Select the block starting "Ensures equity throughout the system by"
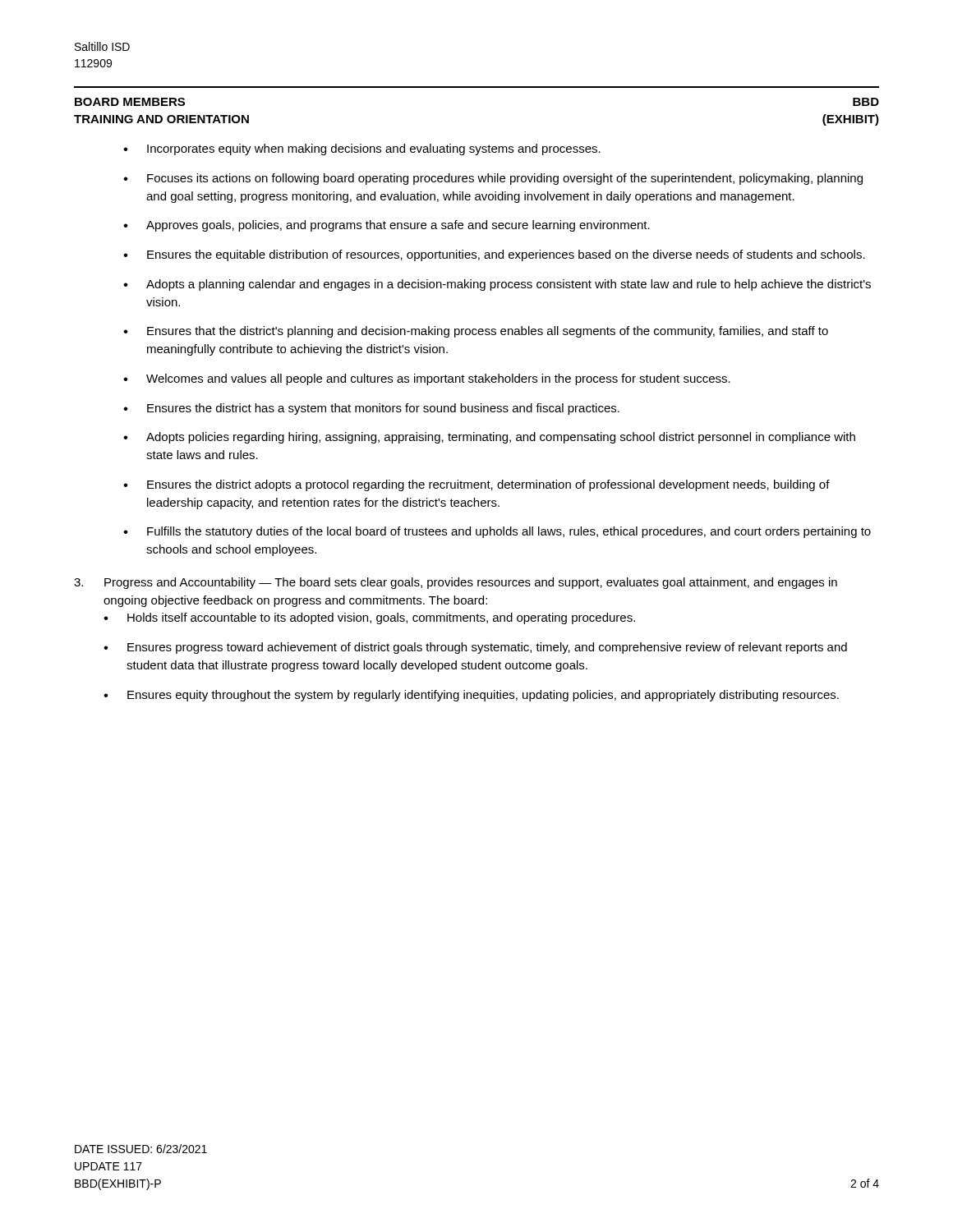The width and height of the screenshot is (953, 1232). coord(483,694)
